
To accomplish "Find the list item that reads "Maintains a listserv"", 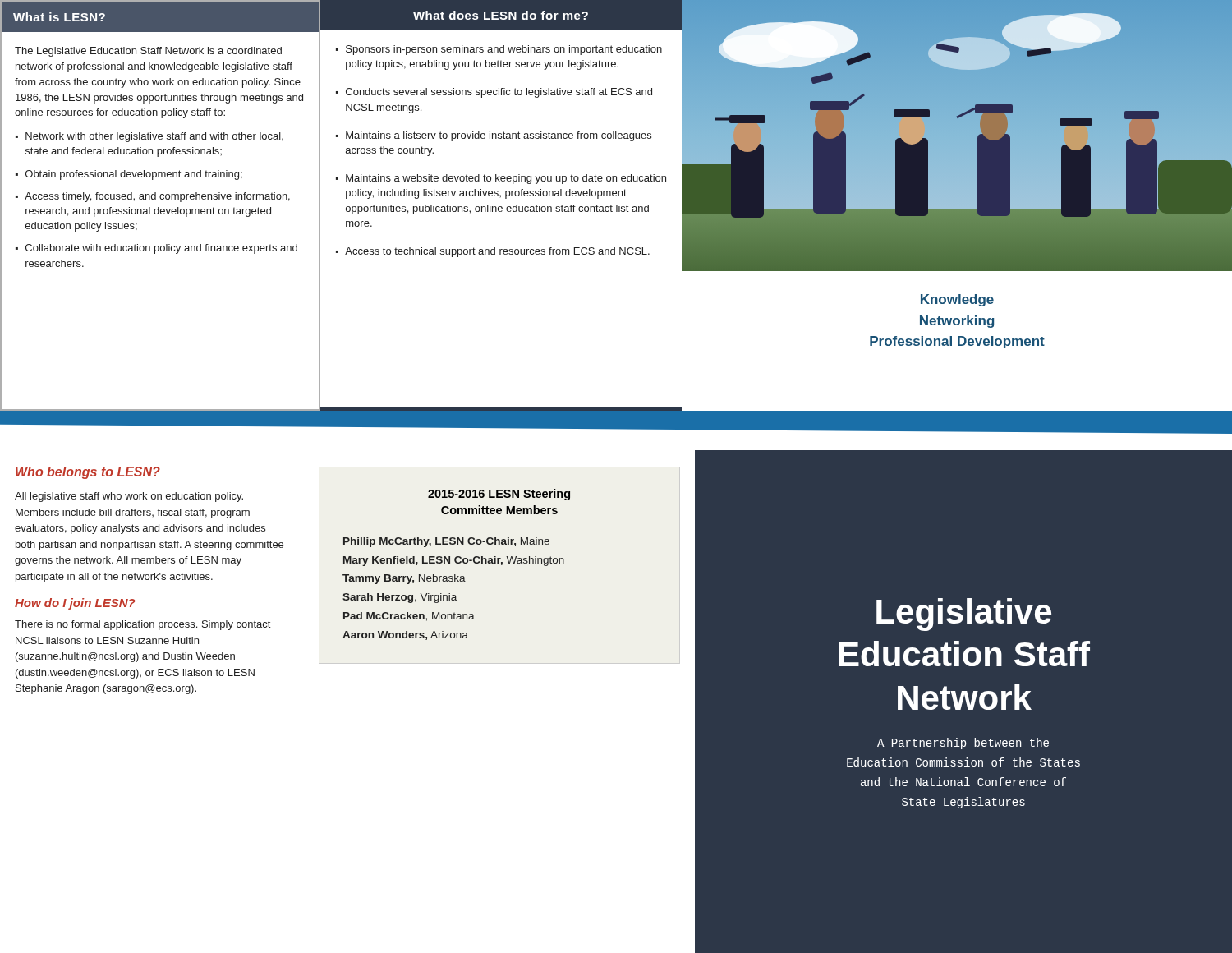I will 499,142.
